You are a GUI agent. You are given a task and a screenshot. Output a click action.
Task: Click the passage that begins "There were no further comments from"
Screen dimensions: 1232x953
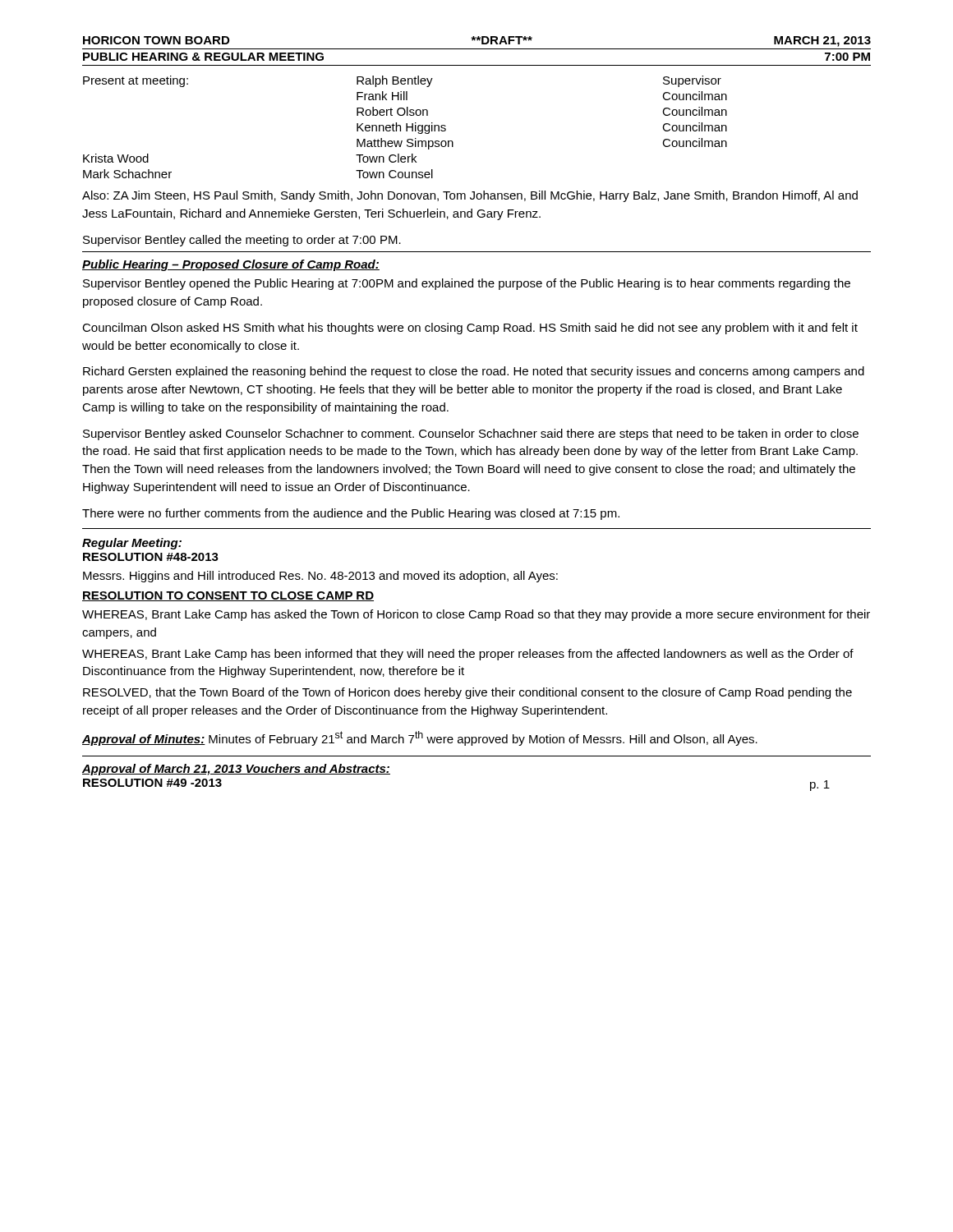(x=476, y=513)
